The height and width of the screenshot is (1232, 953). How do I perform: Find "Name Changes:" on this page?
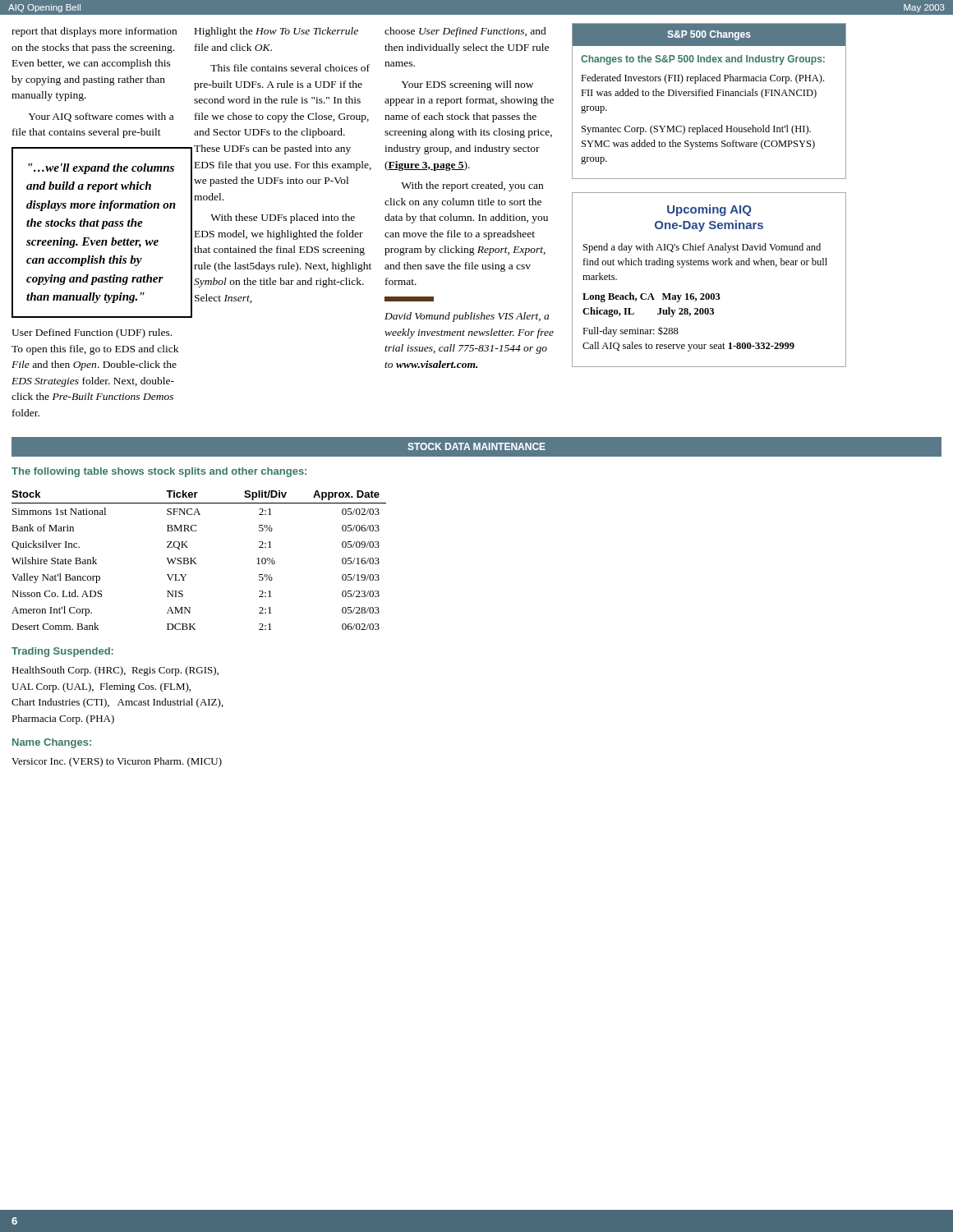52,742
